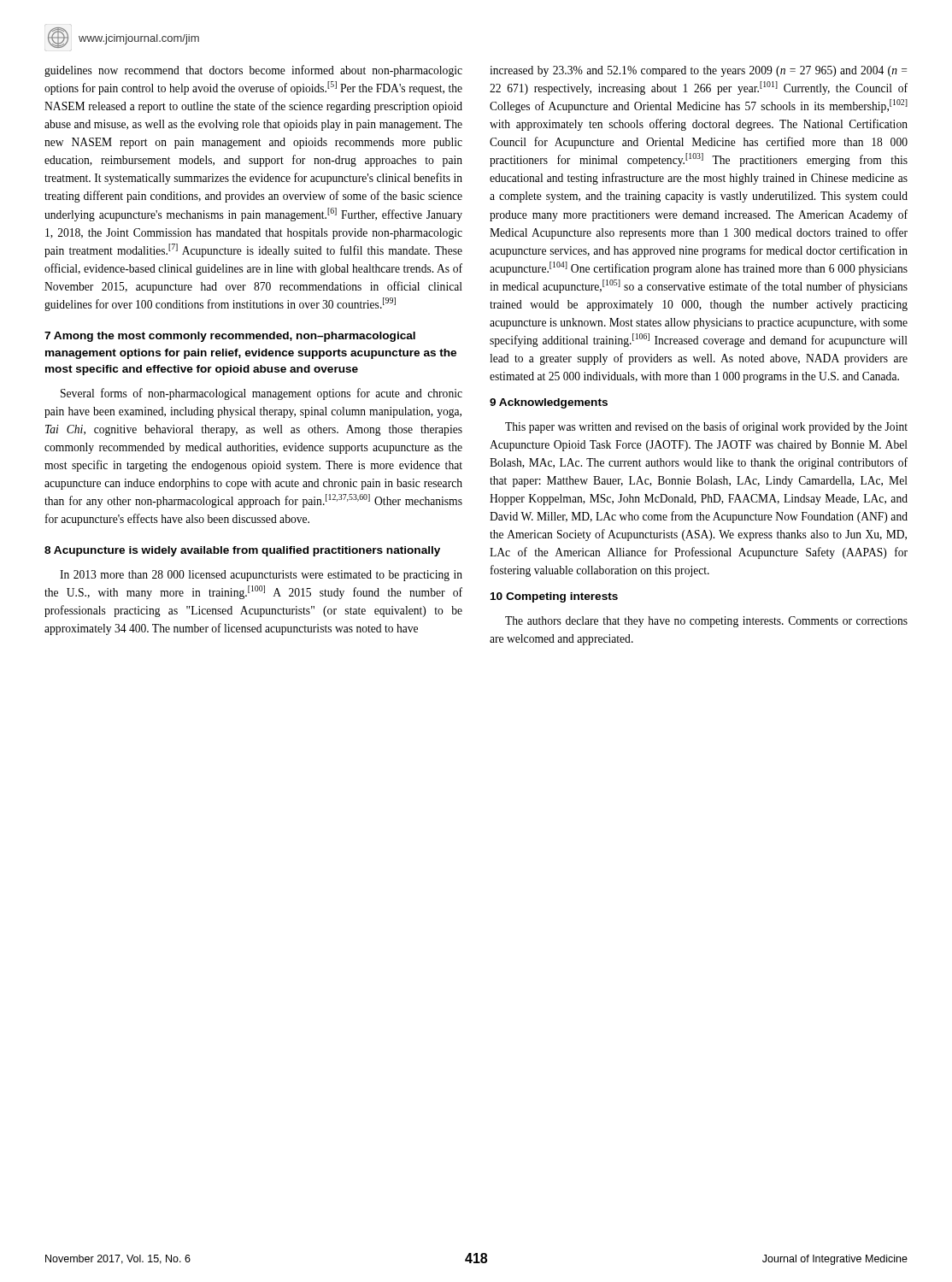Point to the block beginning "In 2013 more than 28 000 licensed"
This screenshot has width=952, height=1282.
253,602
